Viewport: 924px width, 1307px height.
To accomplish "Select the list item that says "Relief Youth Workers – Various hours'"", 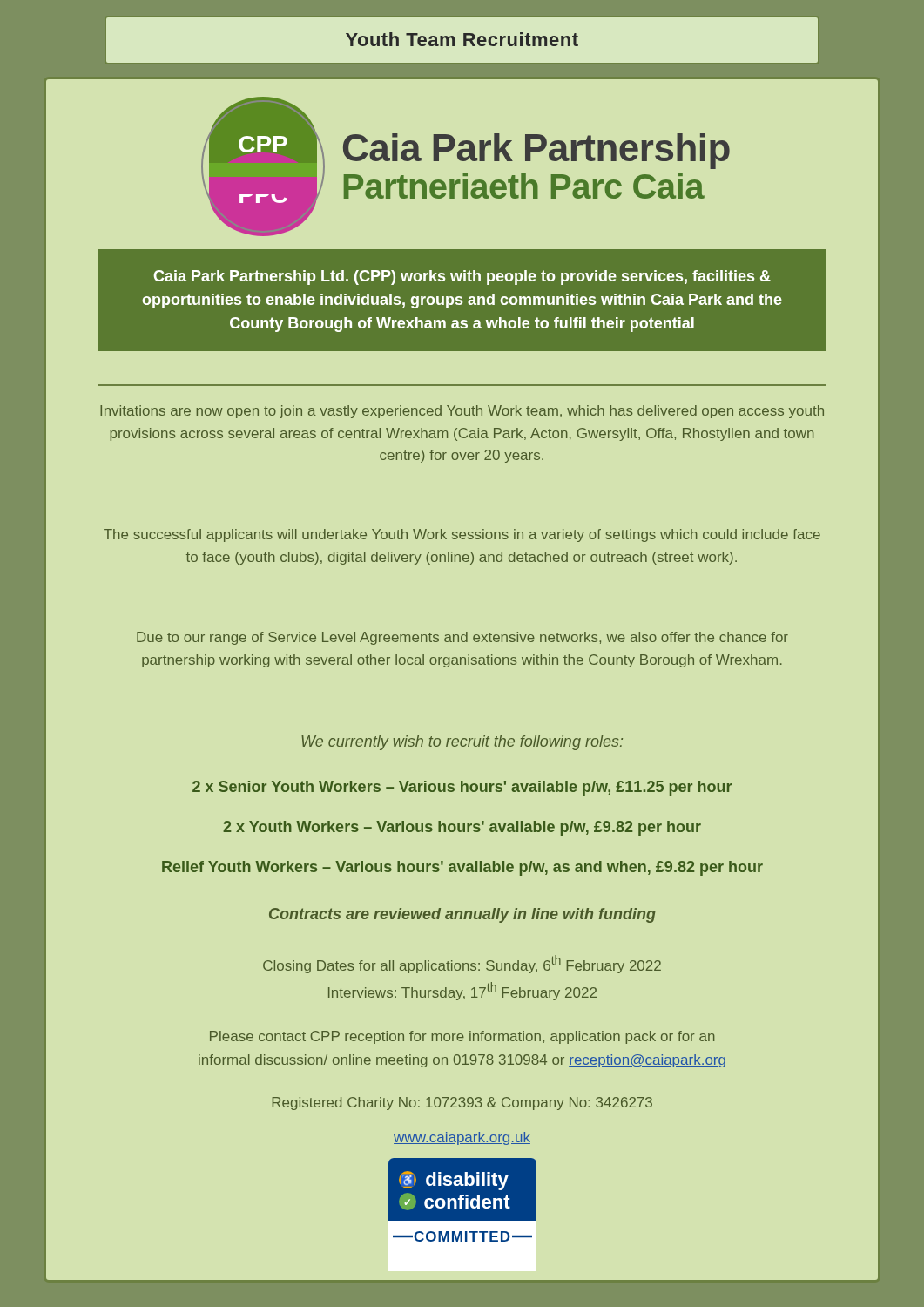I will pos(462,867).
